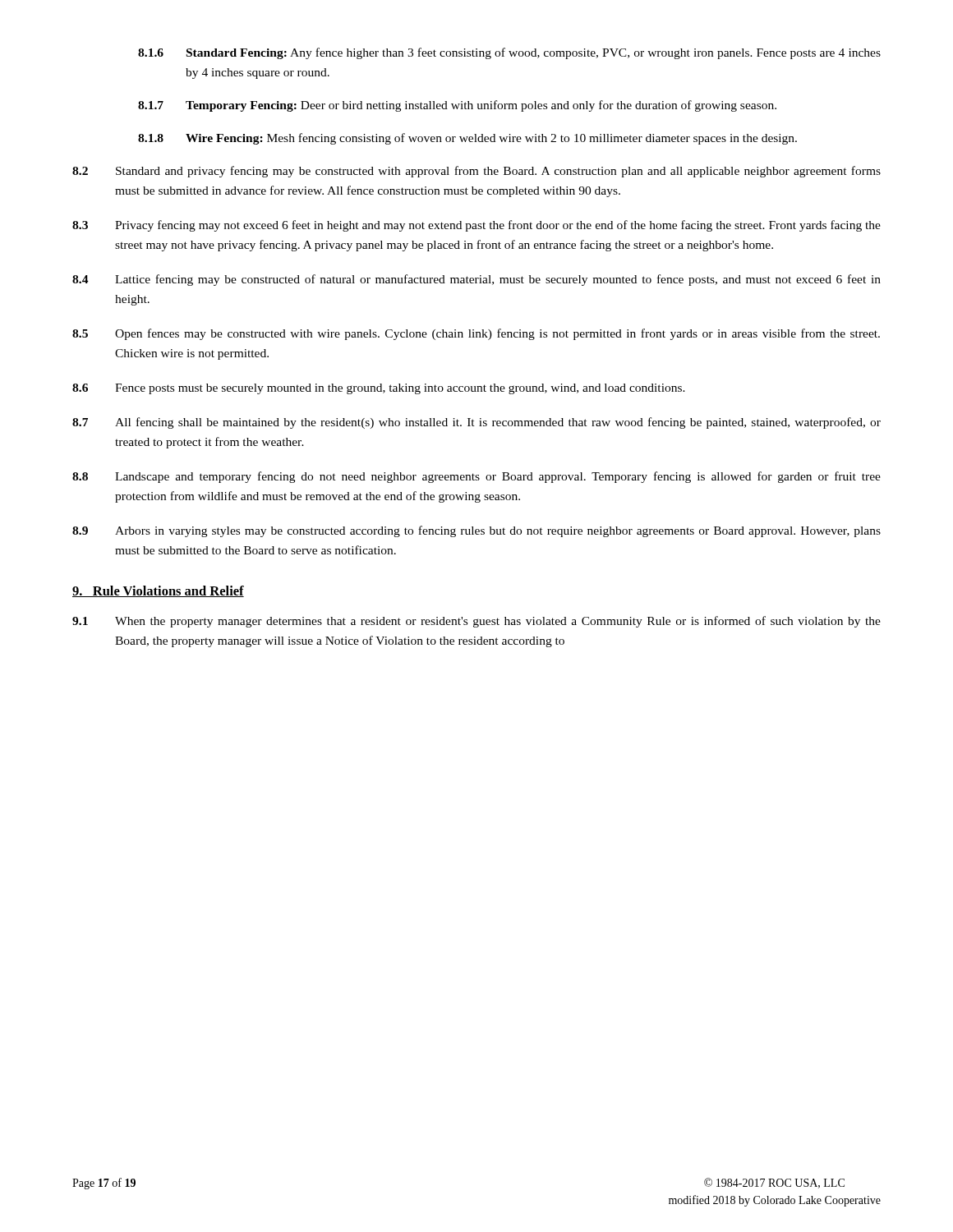This screenshot has width=953, height=1232.
Task: Locate the block of text that opens with "8.1.8 Wire Fencing: Mesh fencing consisting"
Action: tap(509, 138)
